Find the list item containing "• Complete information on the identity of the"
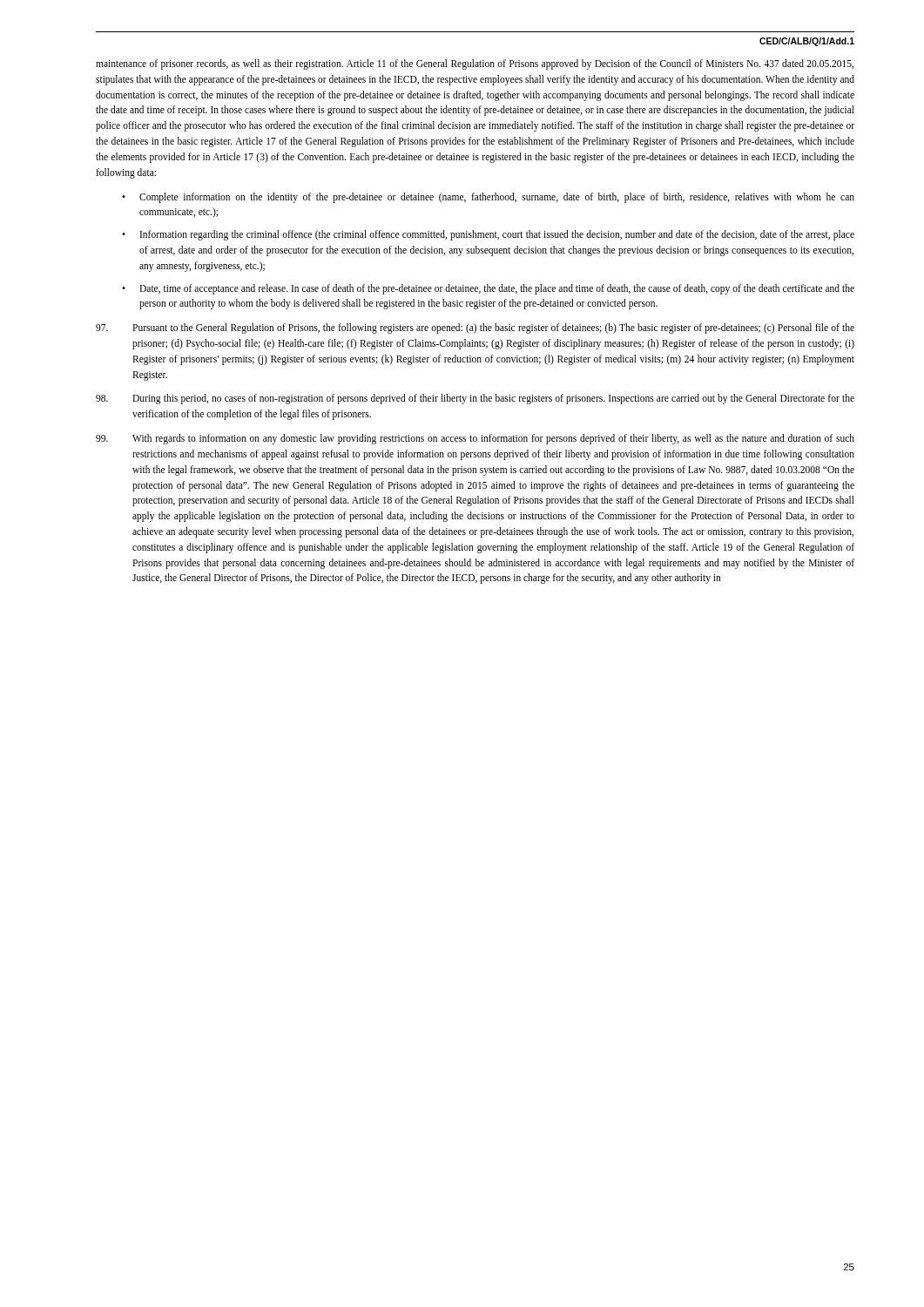Viewport: 924px width, 1307px height. point(488,205)
